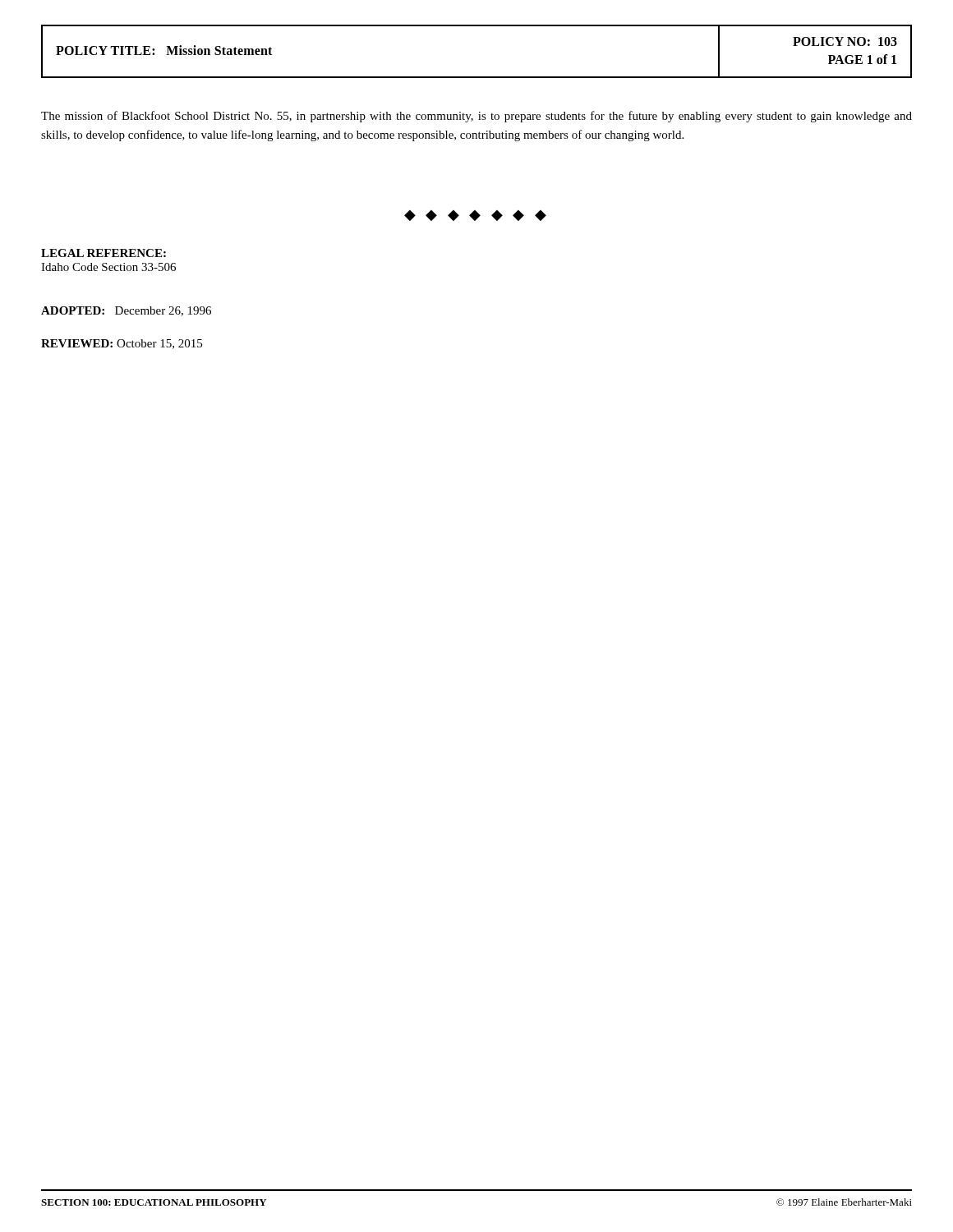This screenshot has height=1232, width=953.
Task: Click on the text containing "ADOPTED: December 26, 1996"
Action: pyautogui.click(x=126, y=310)
